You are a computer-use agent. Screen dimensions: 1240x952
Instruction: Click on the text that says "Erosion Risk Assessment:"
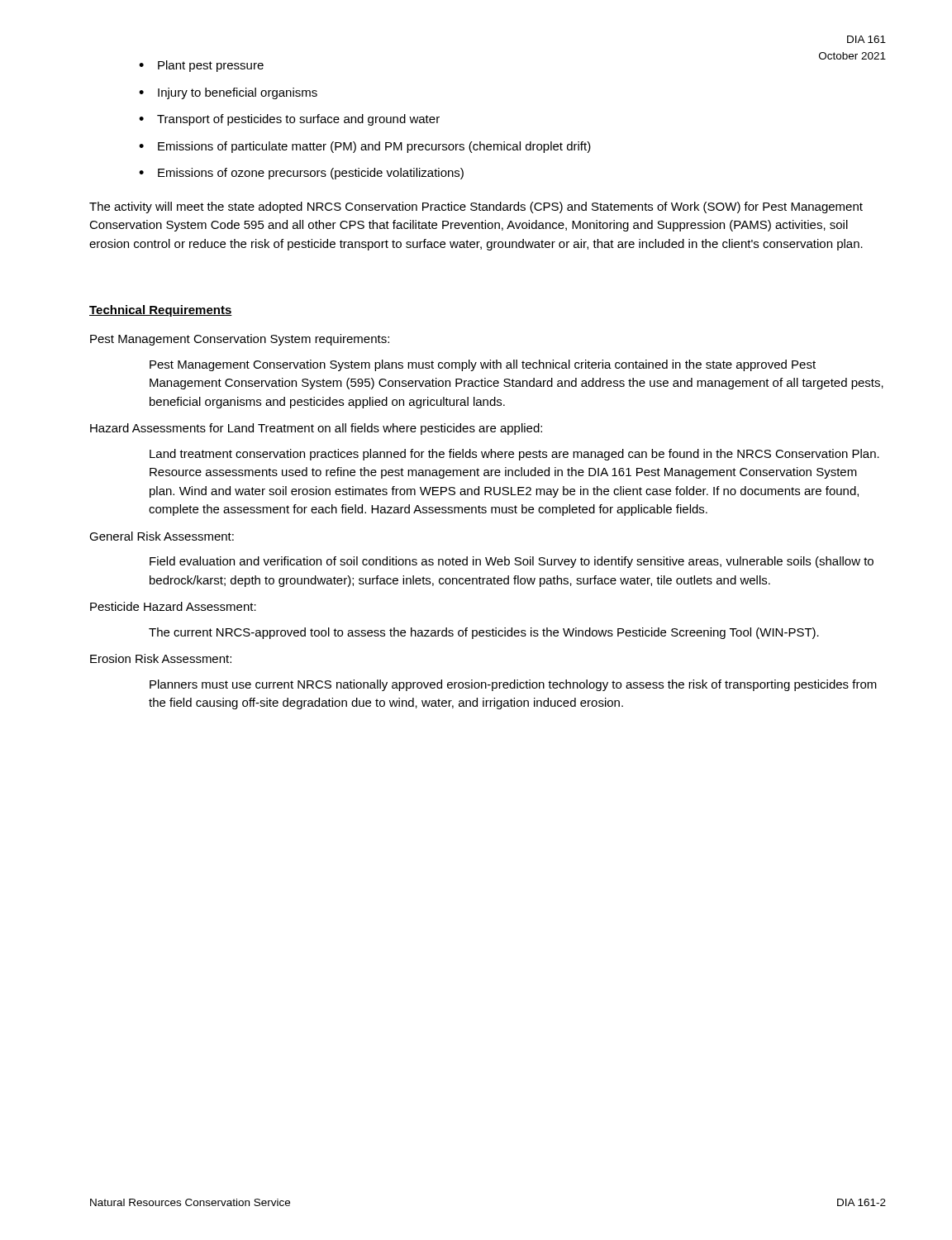click(161, 659)
